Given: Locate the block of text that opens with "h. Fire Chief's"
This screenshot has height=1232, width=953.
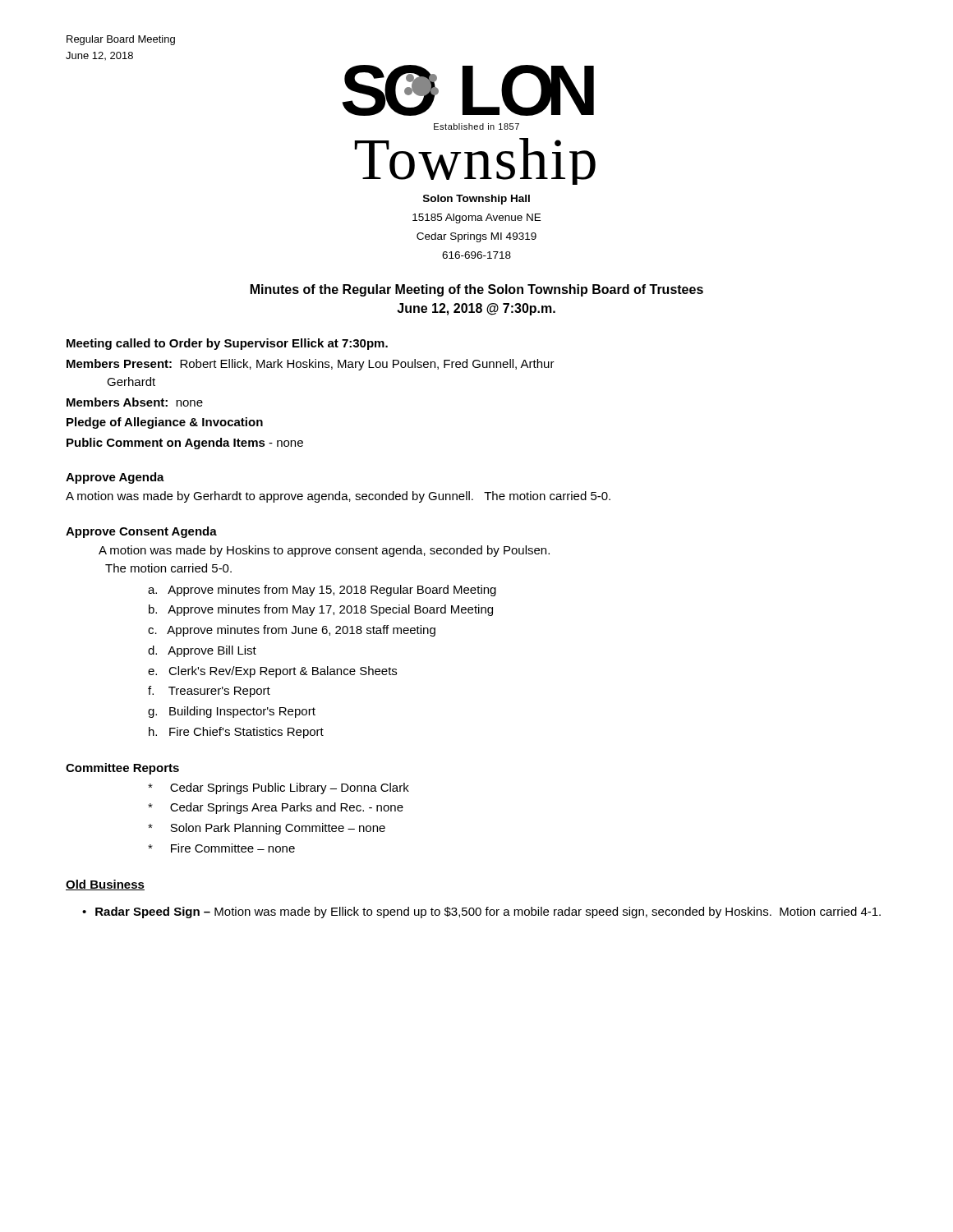Looking at the screenshot, I should pyautogui.click(x=236, y=733).
